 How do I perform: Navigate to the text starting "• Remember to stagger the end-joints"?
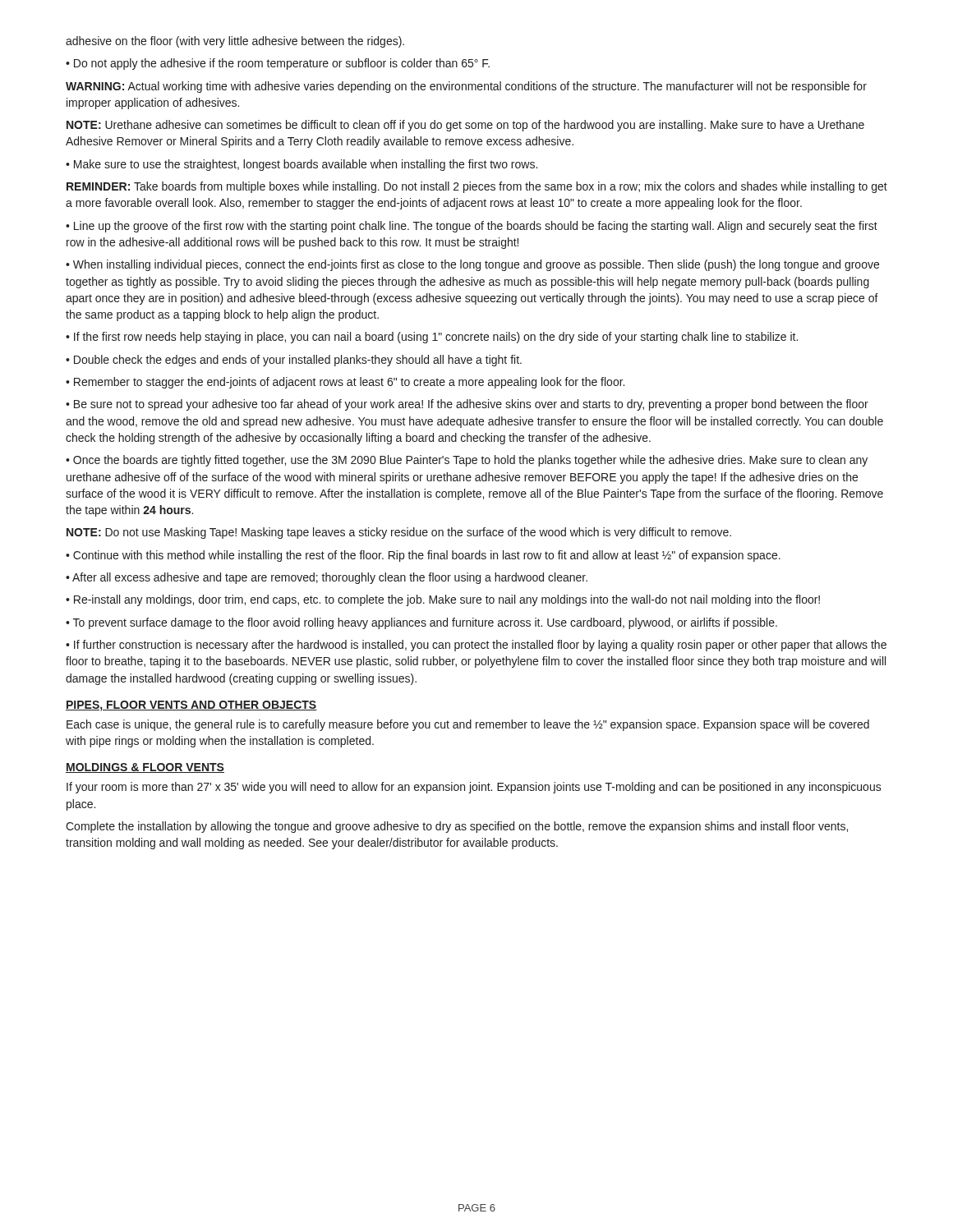coord(346,382)
